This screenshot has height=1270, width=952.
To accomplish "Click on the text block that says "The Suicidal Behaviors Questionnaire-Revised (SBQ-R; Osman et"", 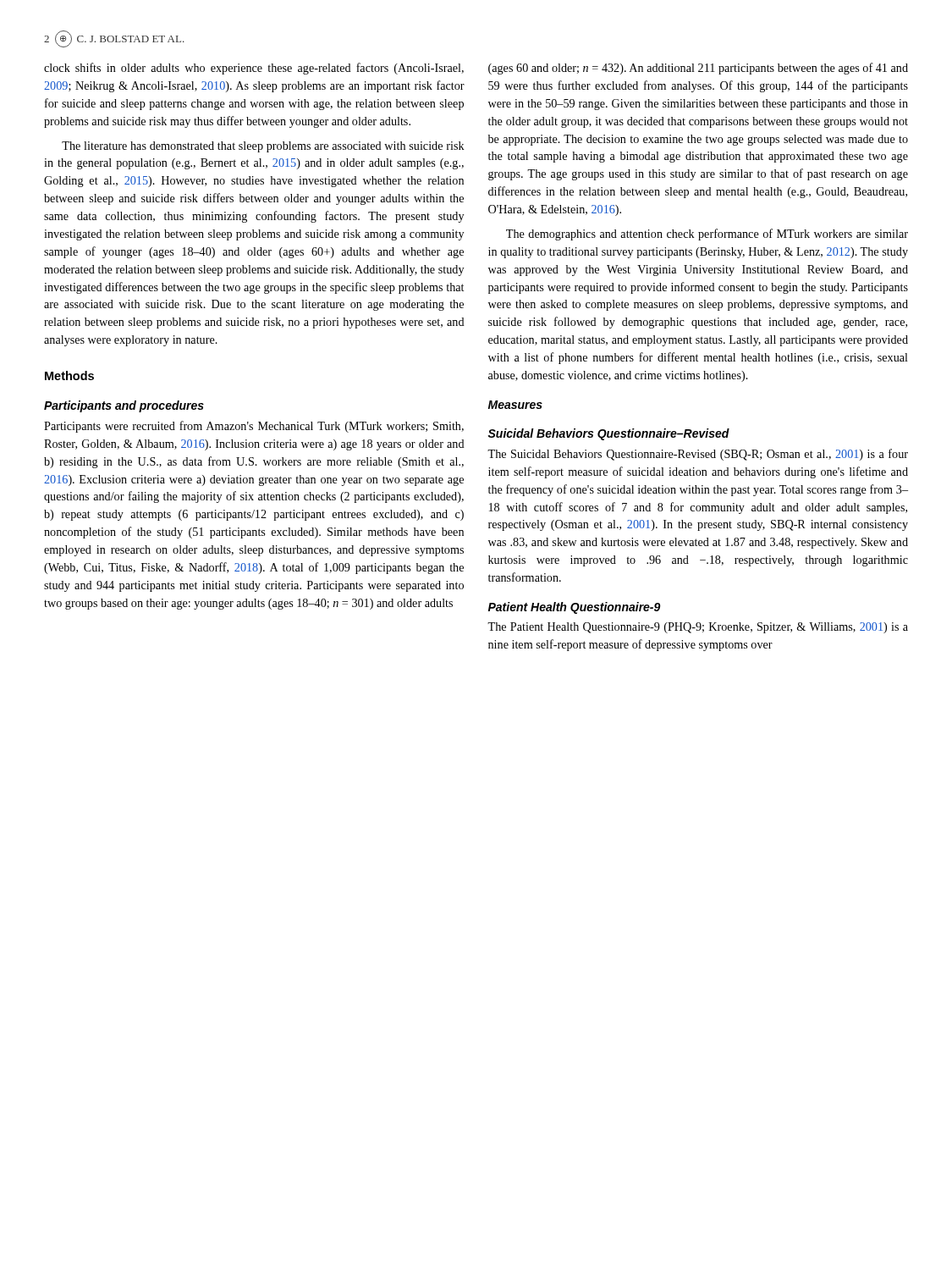I will 698,516.
